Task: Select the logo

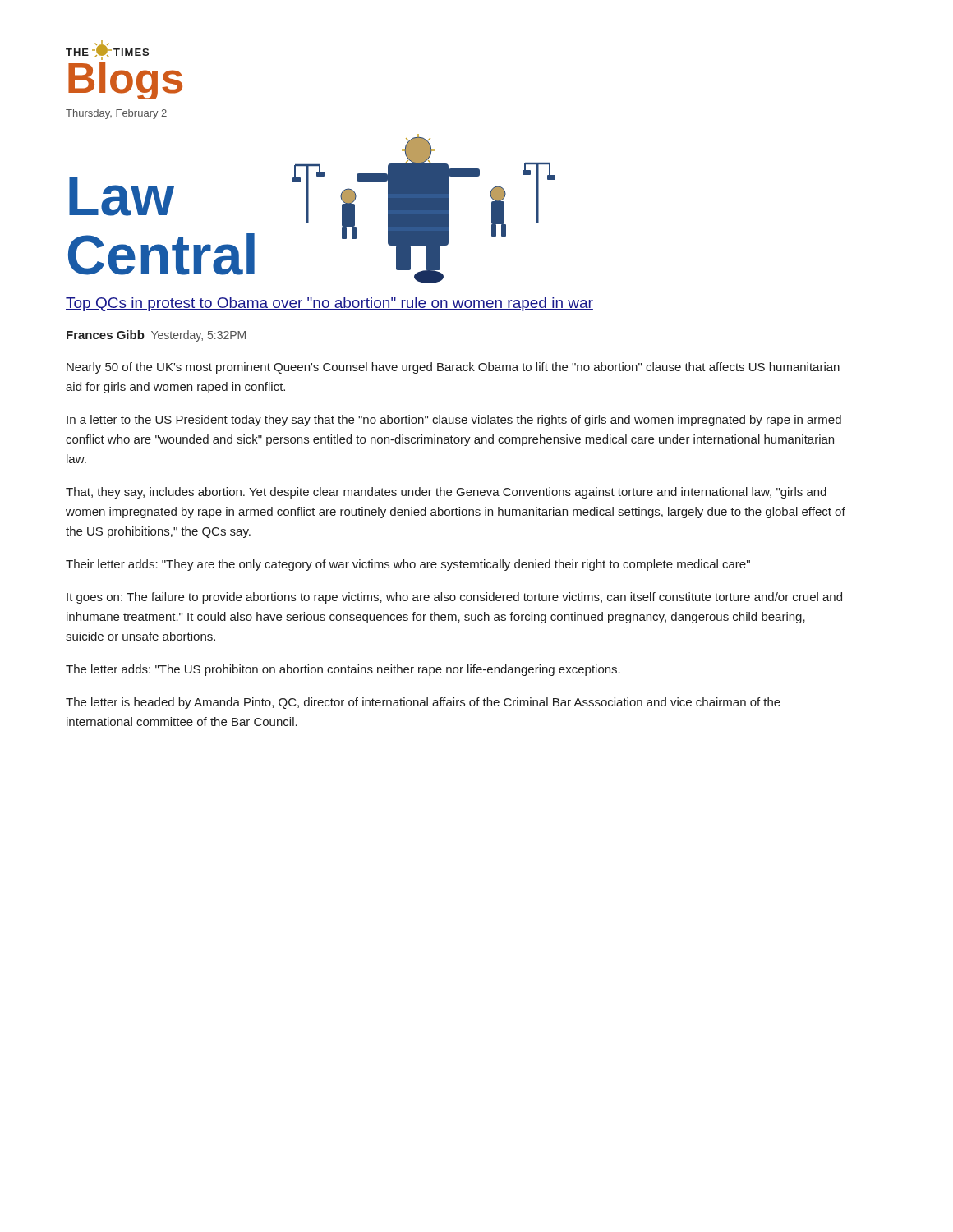Action: [x=476, y=71]
